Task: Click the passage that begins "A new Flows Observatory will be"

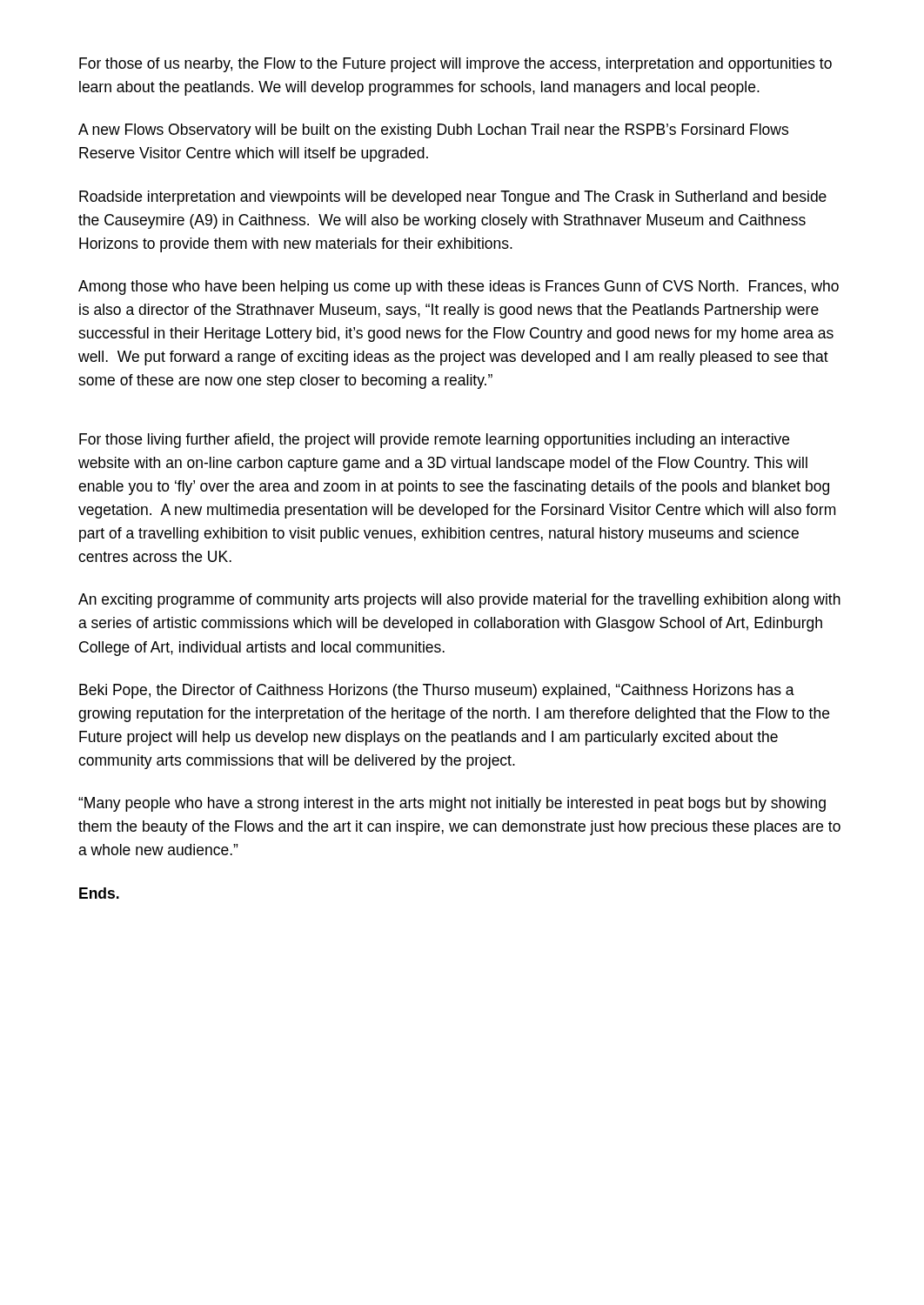Action: coord(434,142)
